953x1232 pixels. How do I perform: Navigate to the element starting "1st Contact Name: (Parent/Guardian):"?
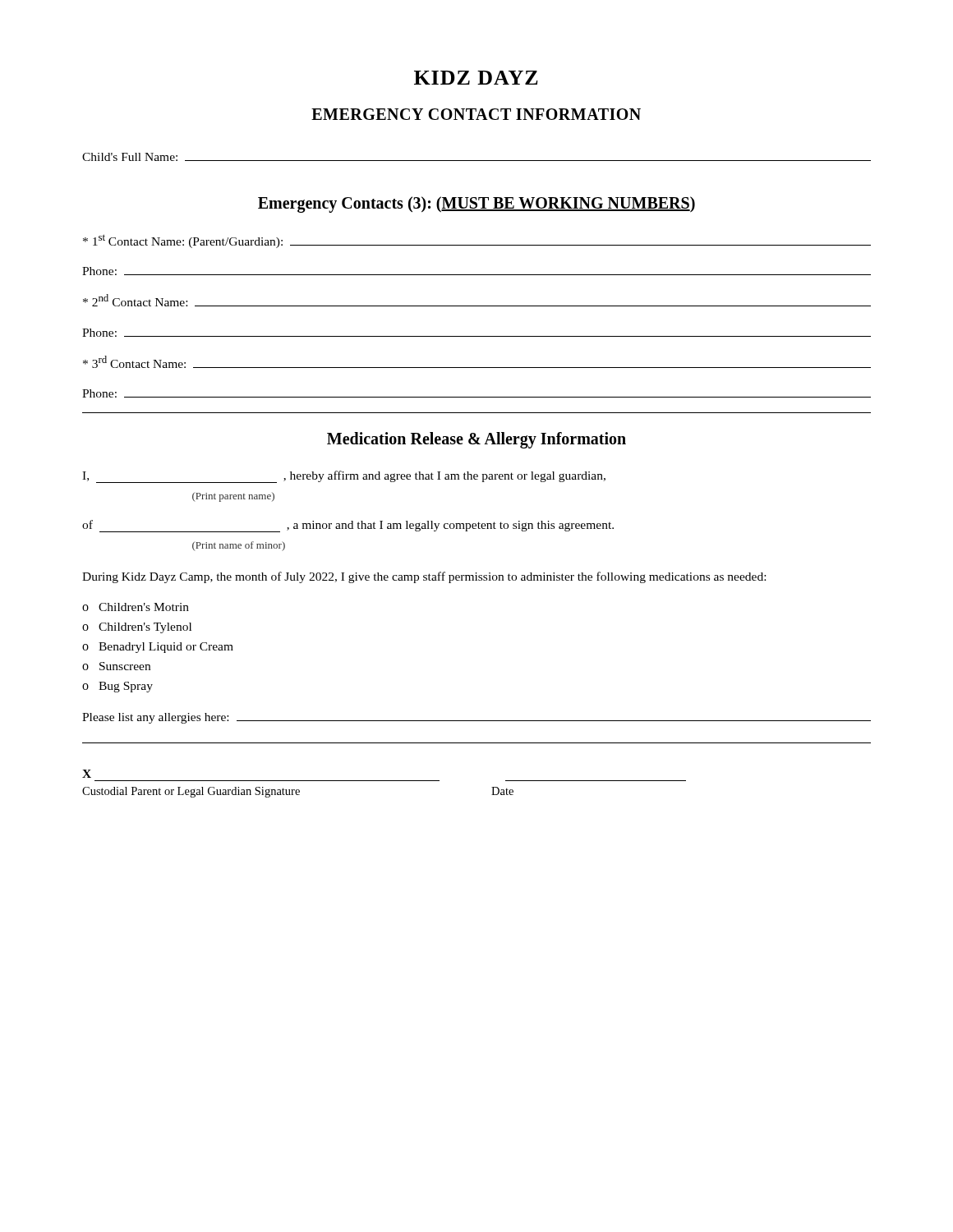coord(476,240)
